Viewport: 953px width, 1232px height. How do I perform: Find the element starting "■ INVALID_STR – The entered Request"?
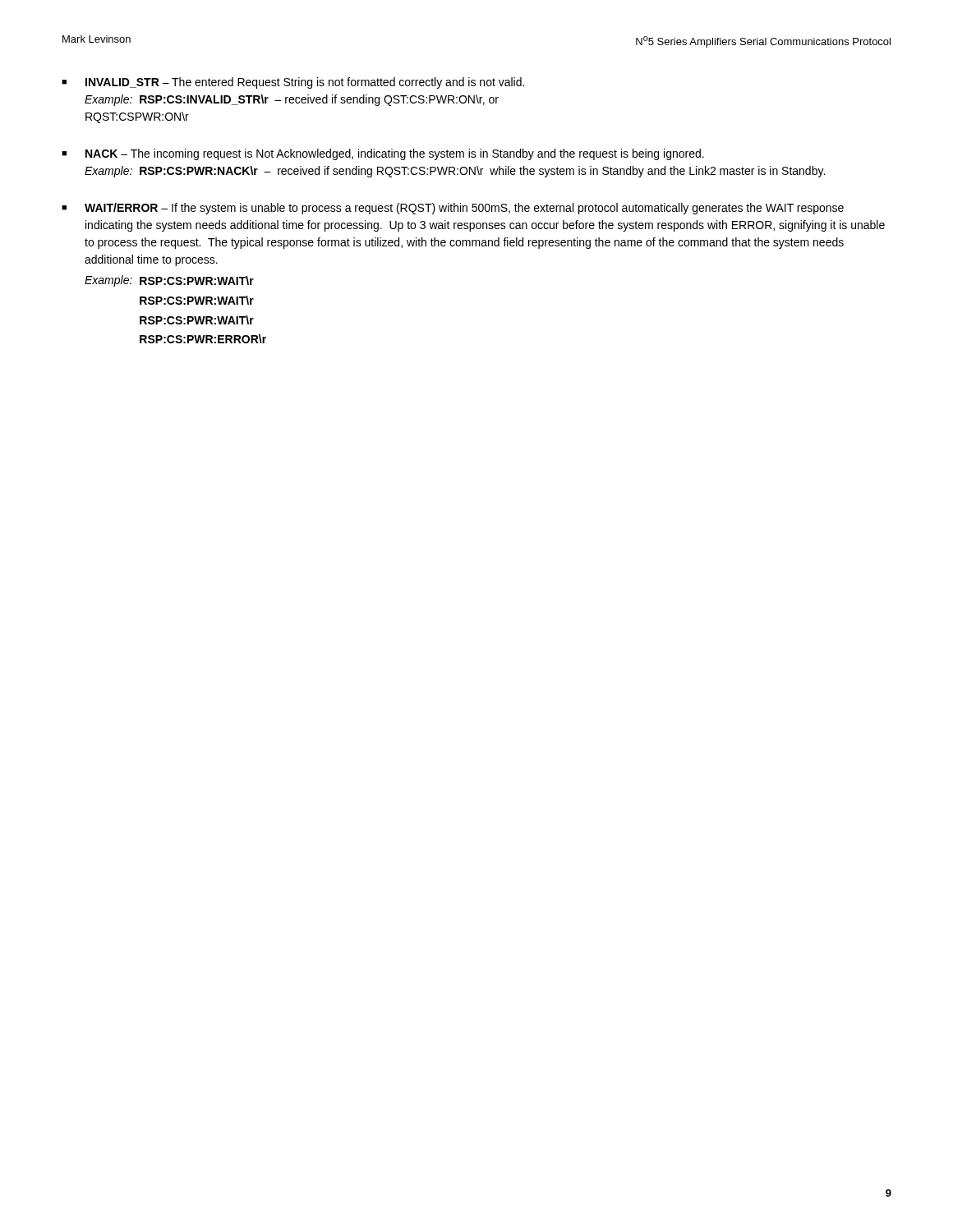(476, 101)
